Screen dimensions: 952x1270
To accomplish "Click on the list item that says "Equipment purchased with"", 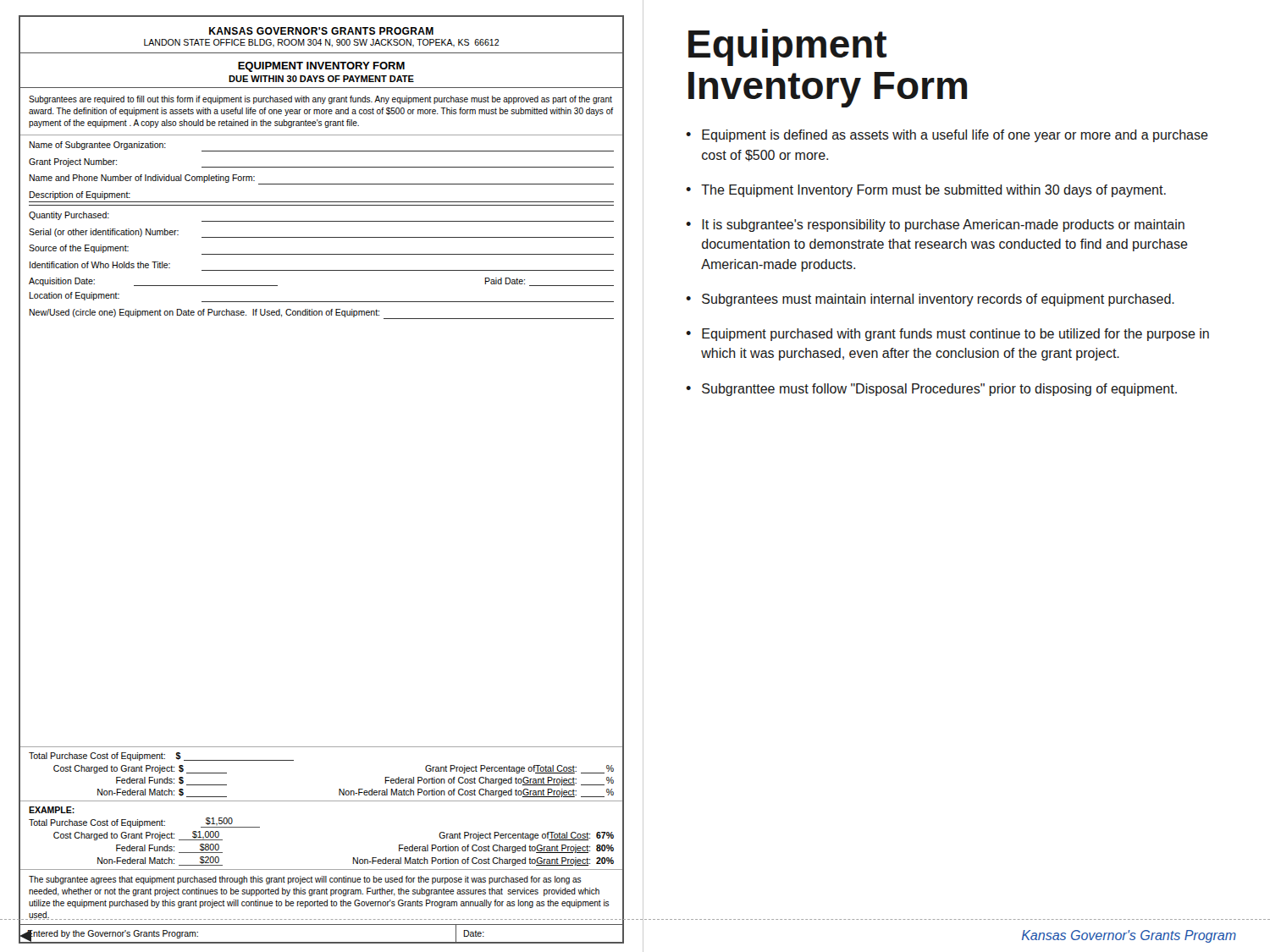I will [969, 344].
